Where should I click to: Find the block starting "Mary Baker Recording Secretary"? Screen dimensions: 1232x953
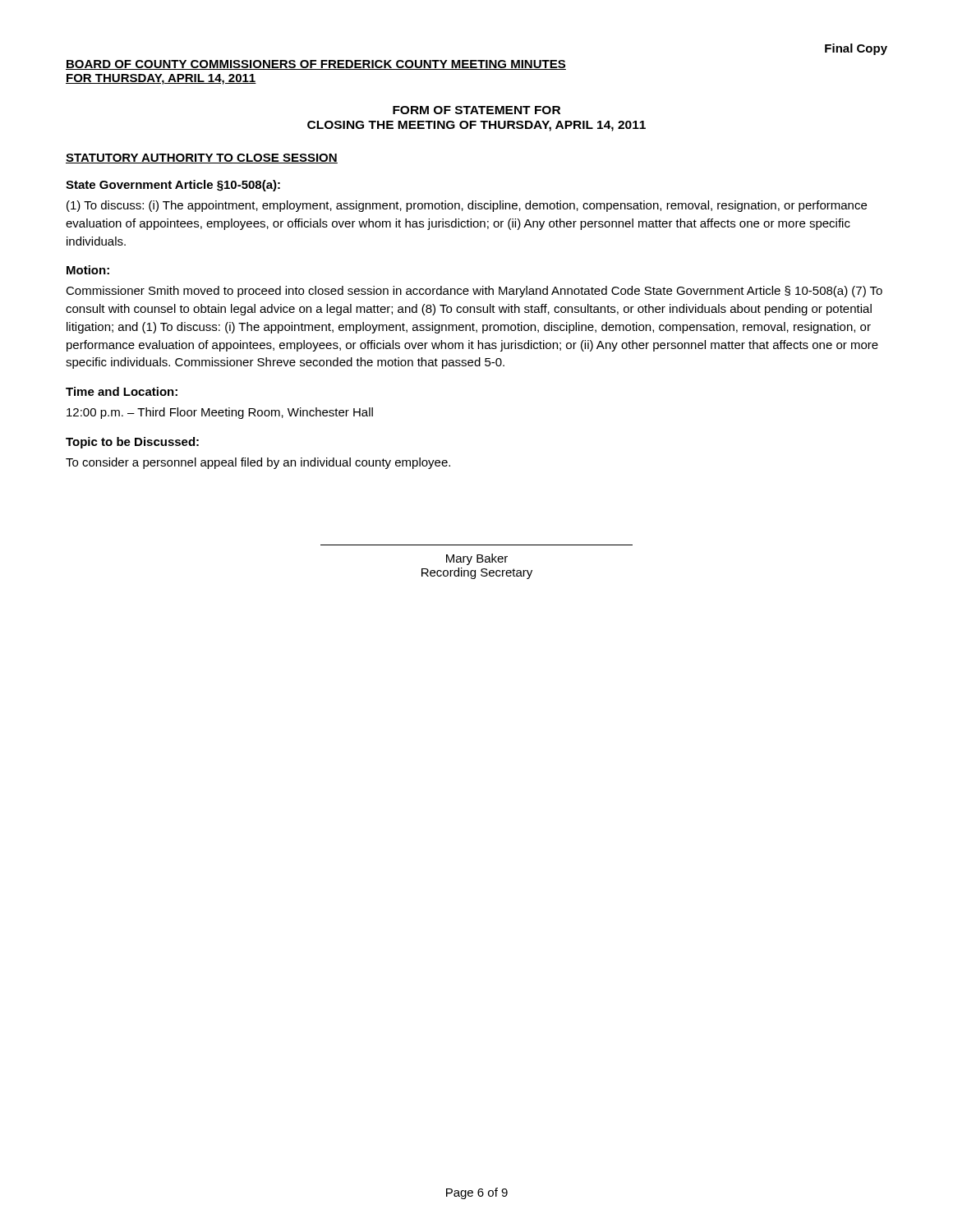[476, 561]
